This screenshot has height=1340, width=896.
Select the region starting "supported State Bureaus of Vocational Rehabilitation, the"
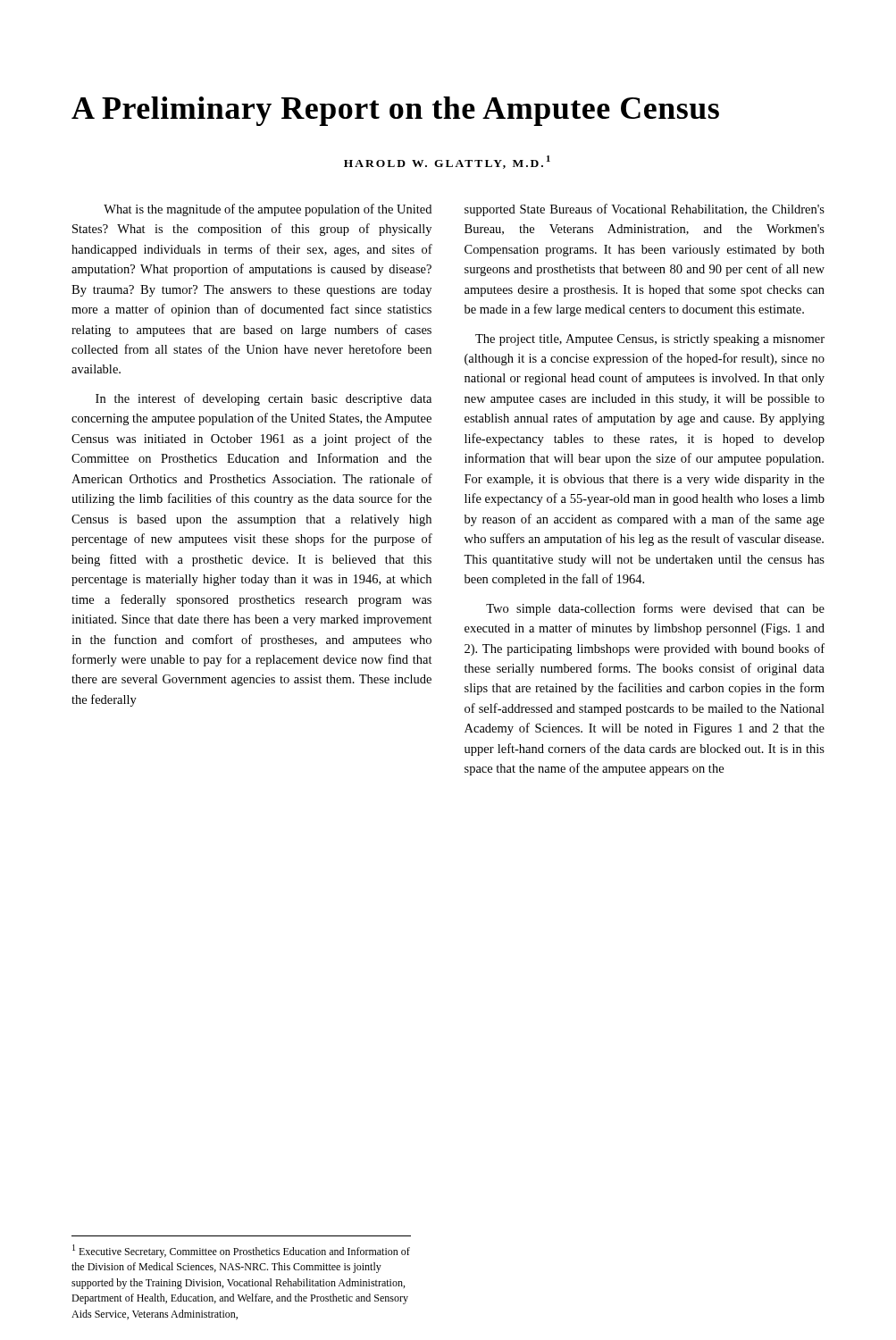point(644,489)
